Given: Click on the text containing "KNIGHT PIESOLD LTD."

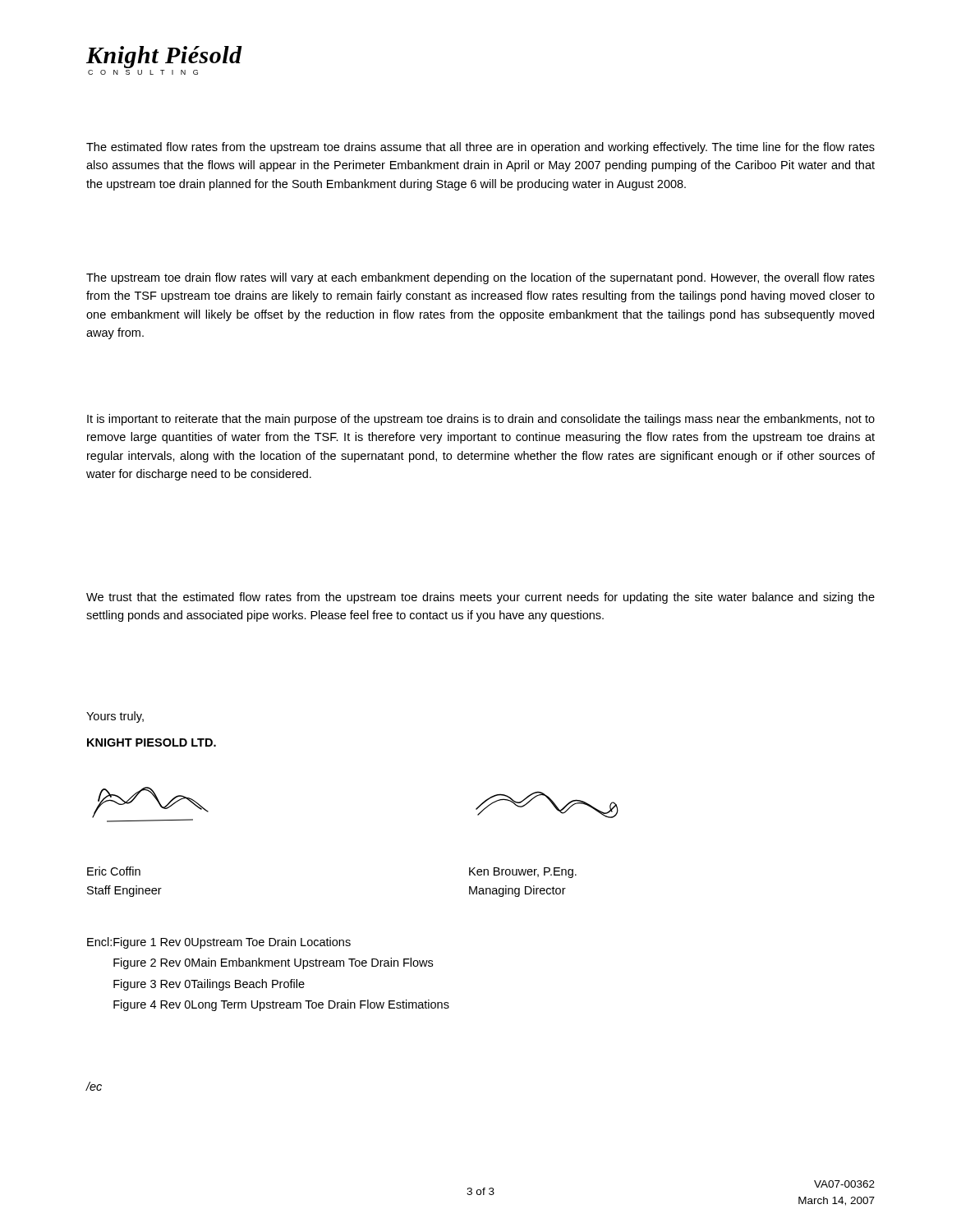Looking at the screenshot, I should pyautogui.click(x=151, y=742).
